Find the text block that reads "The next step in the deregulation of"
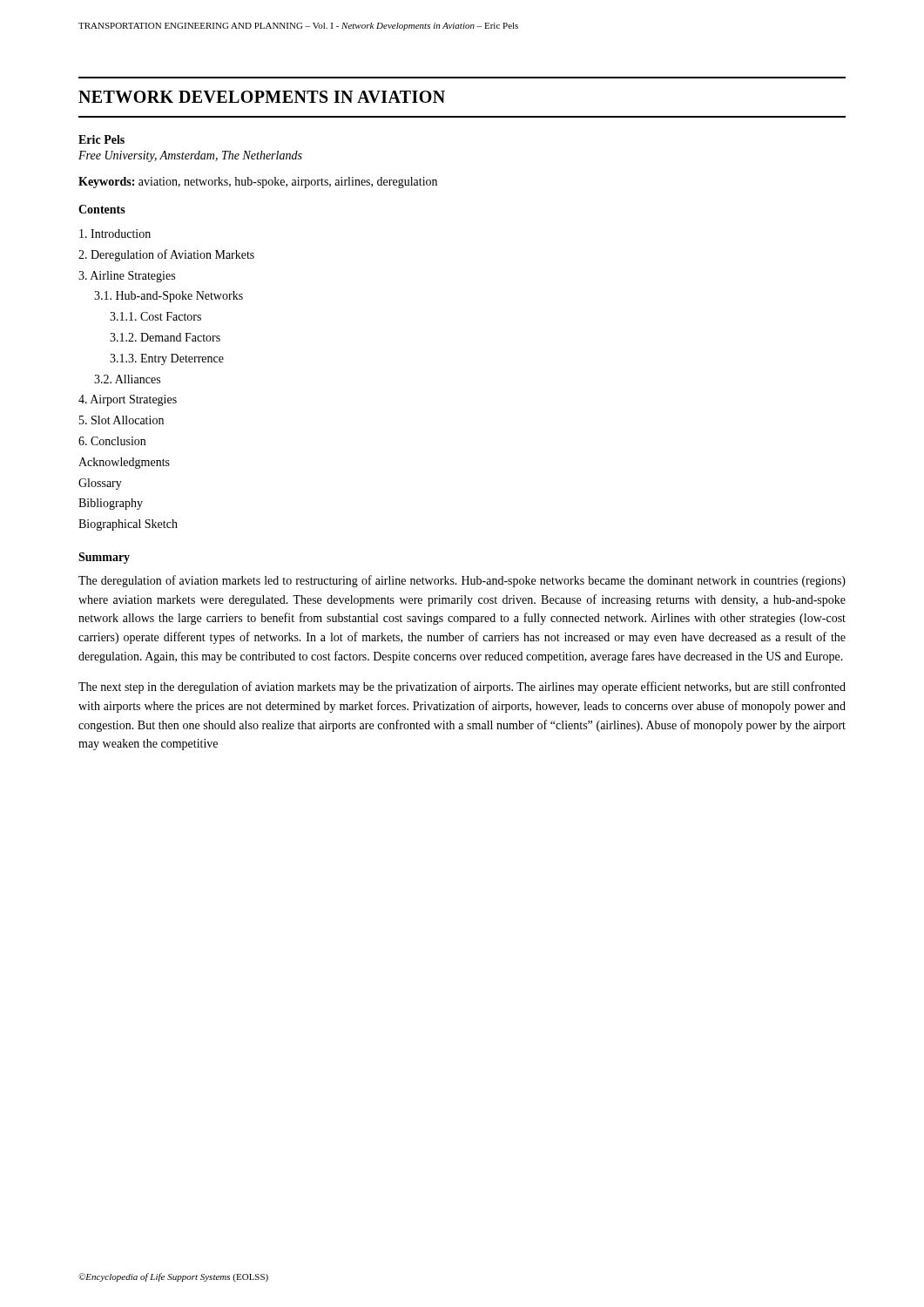924x1307 pixels. click(x=462, y=716)
